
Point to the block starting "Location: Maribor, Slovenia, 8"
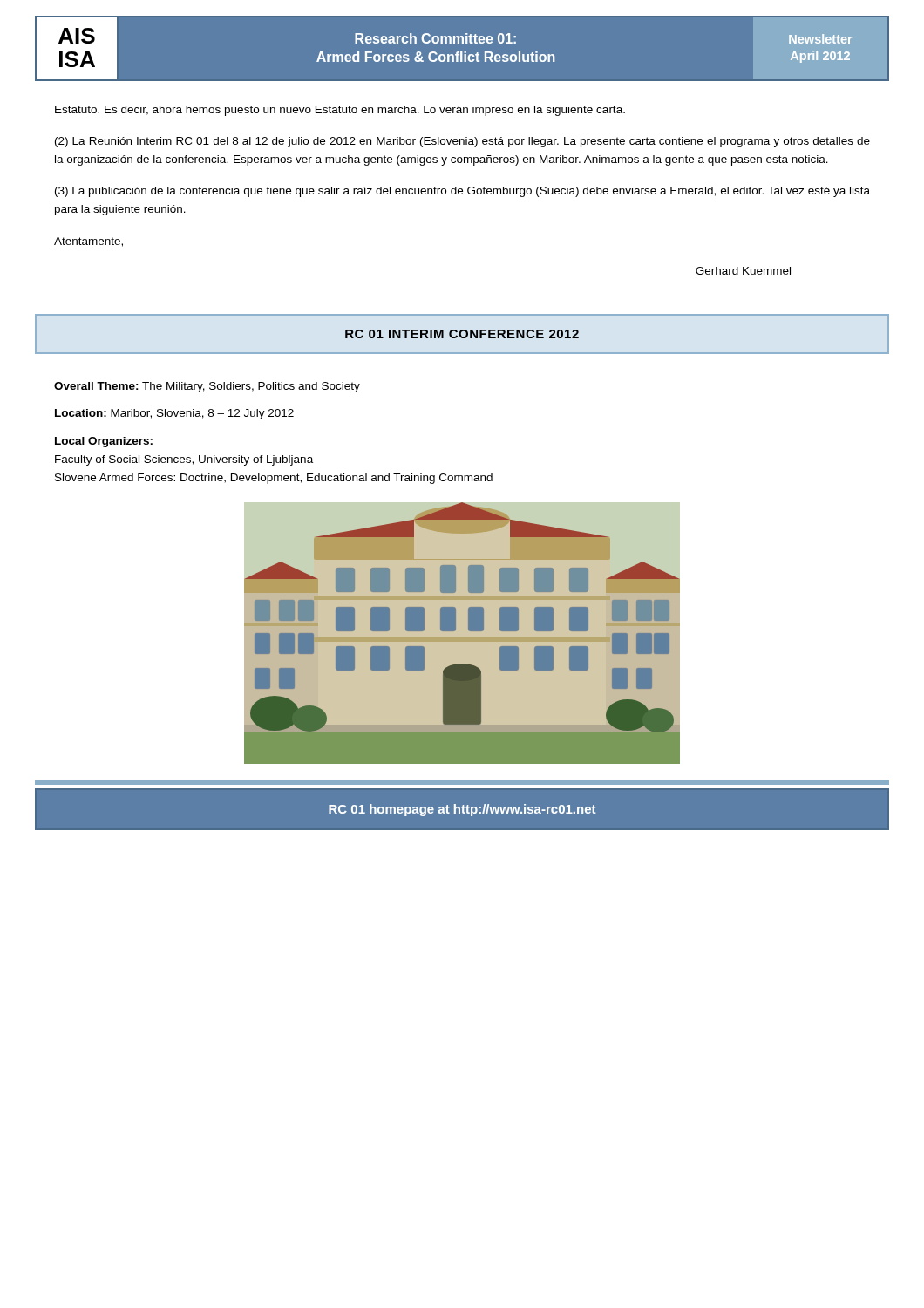(x=174, y=413)
